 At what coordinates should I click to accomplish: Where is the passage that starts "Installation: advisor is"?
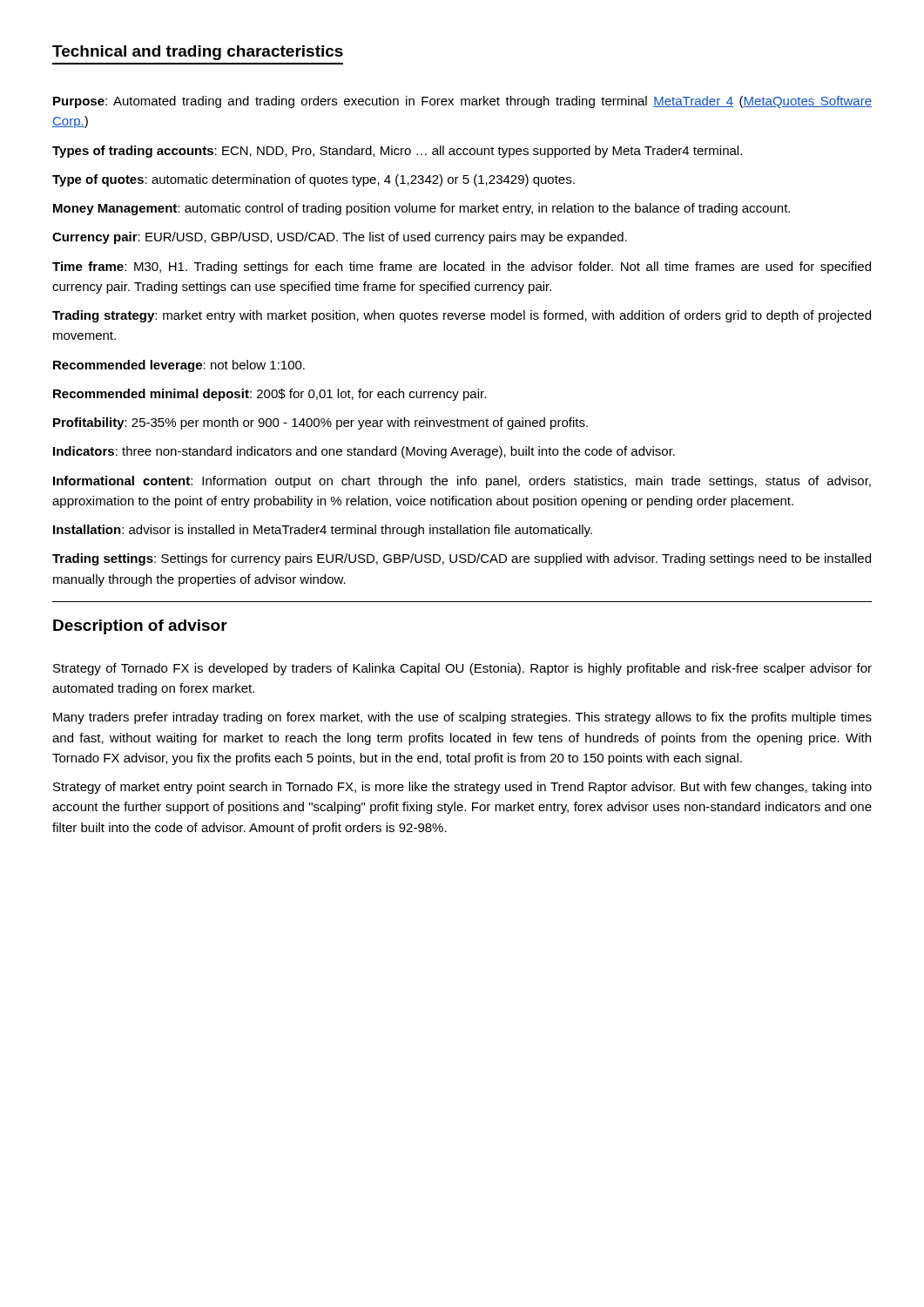click(323, 529)
